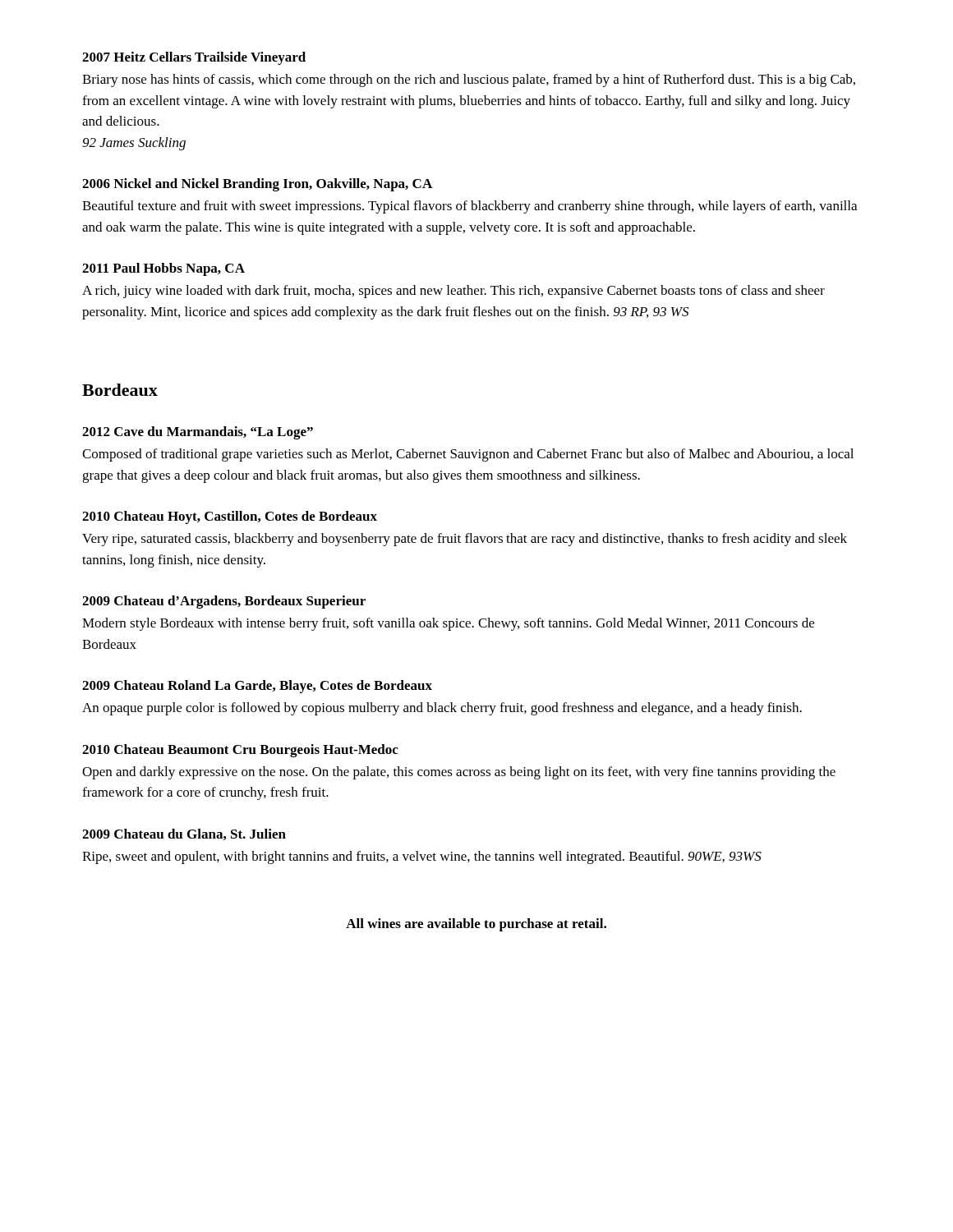Find the text block starting "Composed of traditional grape"
953x1232 pixels.
pos(476,464)
